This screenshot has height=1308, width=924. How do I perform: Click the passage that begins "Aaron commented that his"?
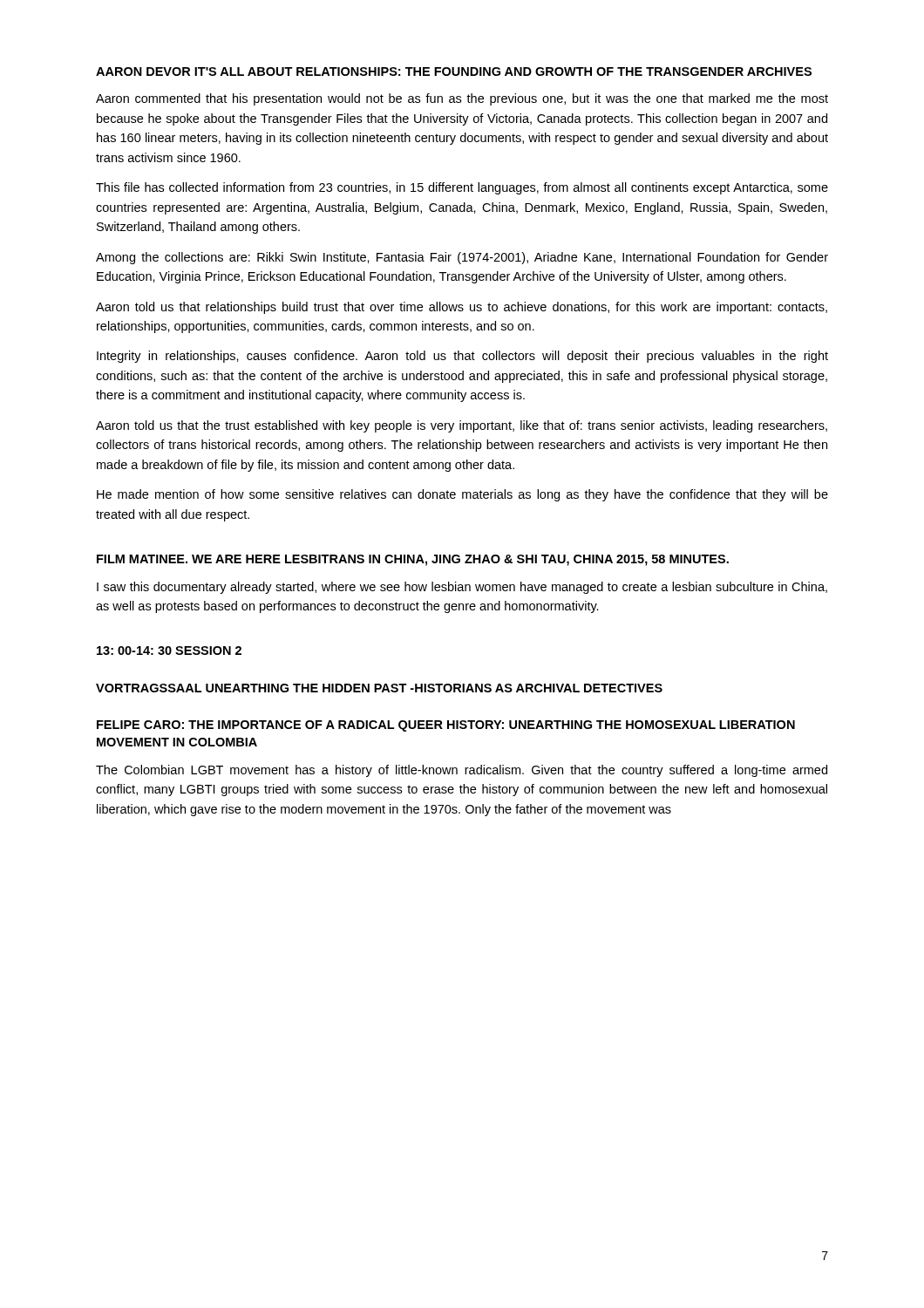[x=462, y=128]
